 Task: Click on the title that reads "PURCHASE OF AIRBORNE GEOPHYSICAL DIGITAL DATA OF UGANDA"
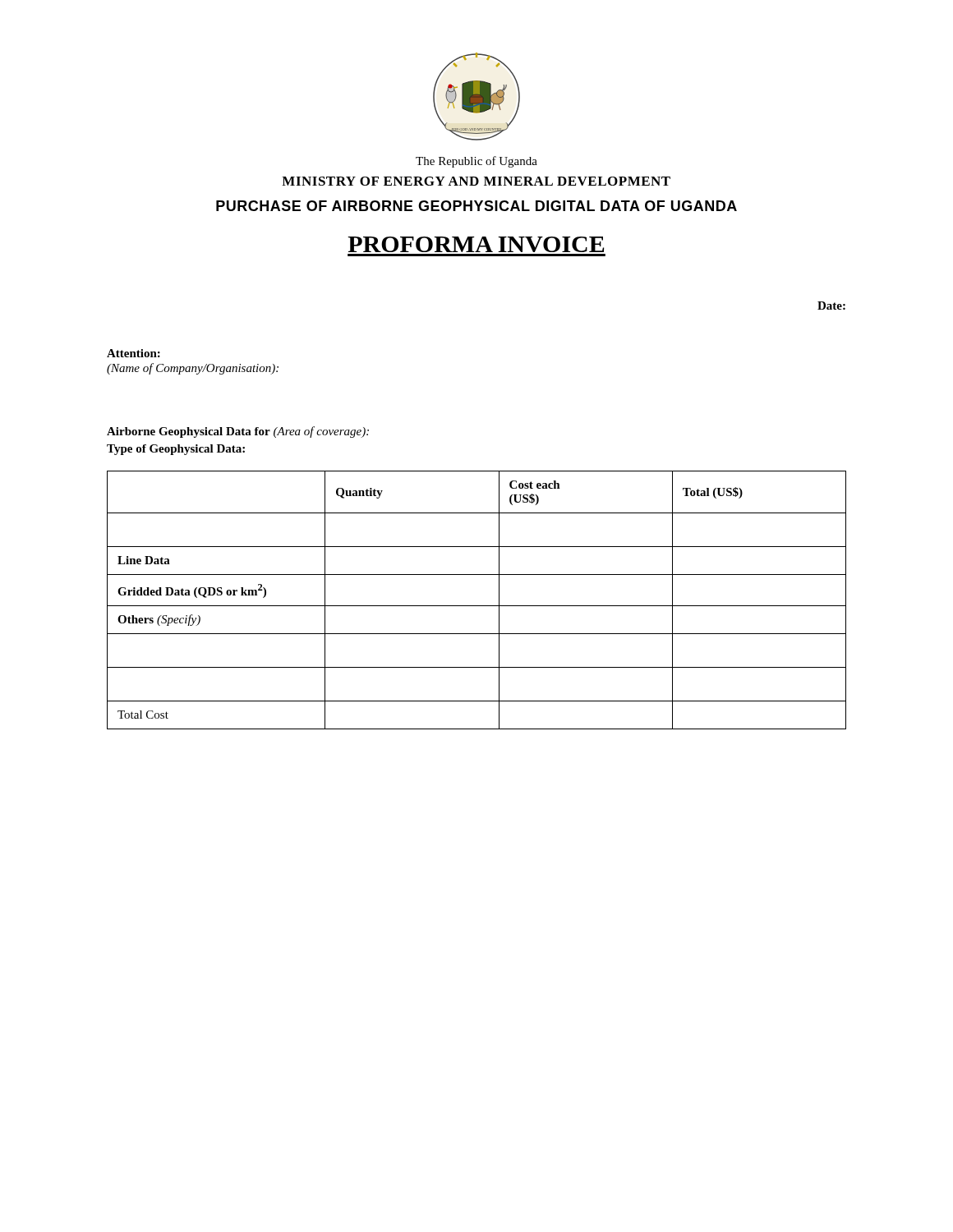[476, 206]
